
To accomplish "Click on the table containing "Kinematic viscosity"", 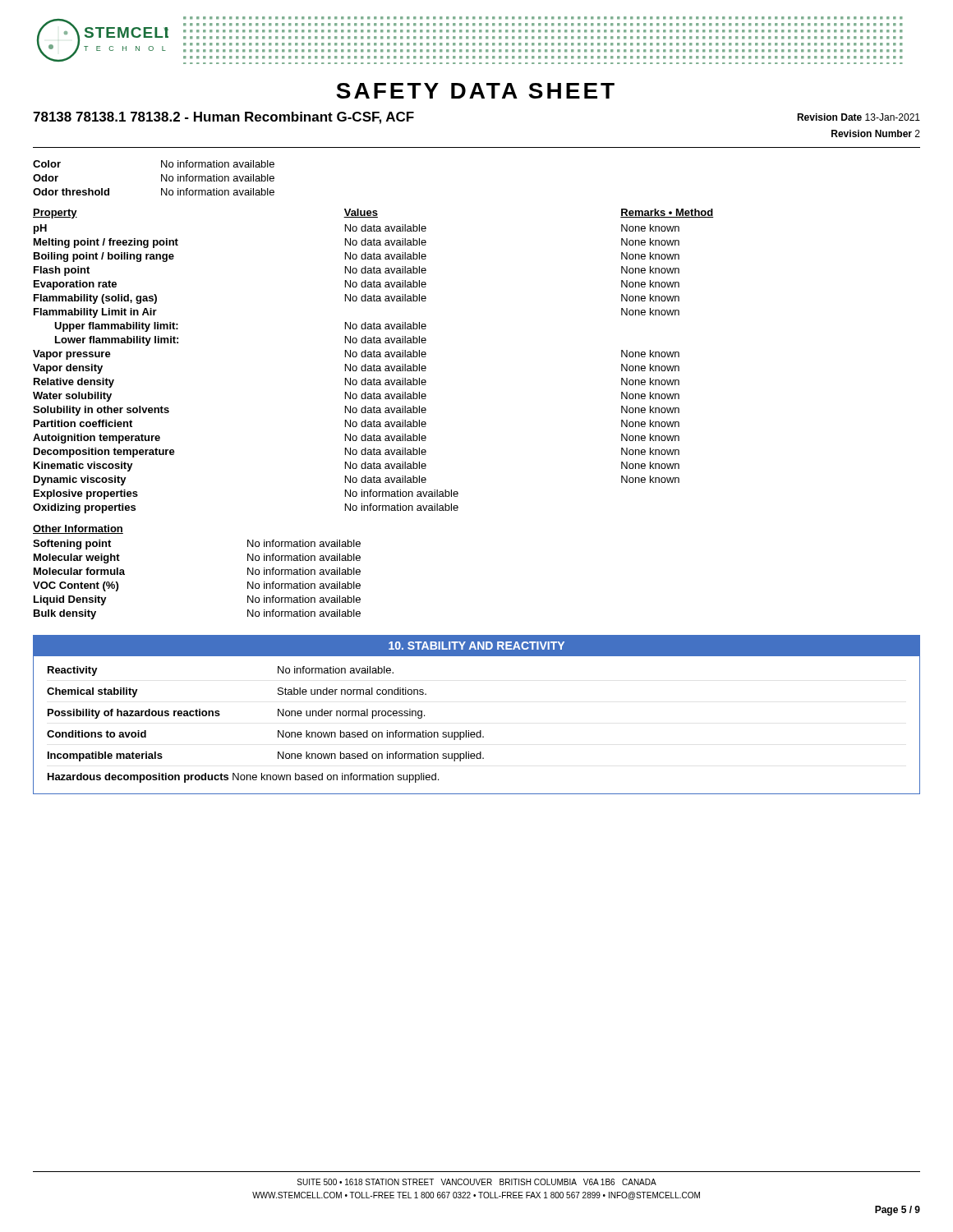I will [476, 360].
